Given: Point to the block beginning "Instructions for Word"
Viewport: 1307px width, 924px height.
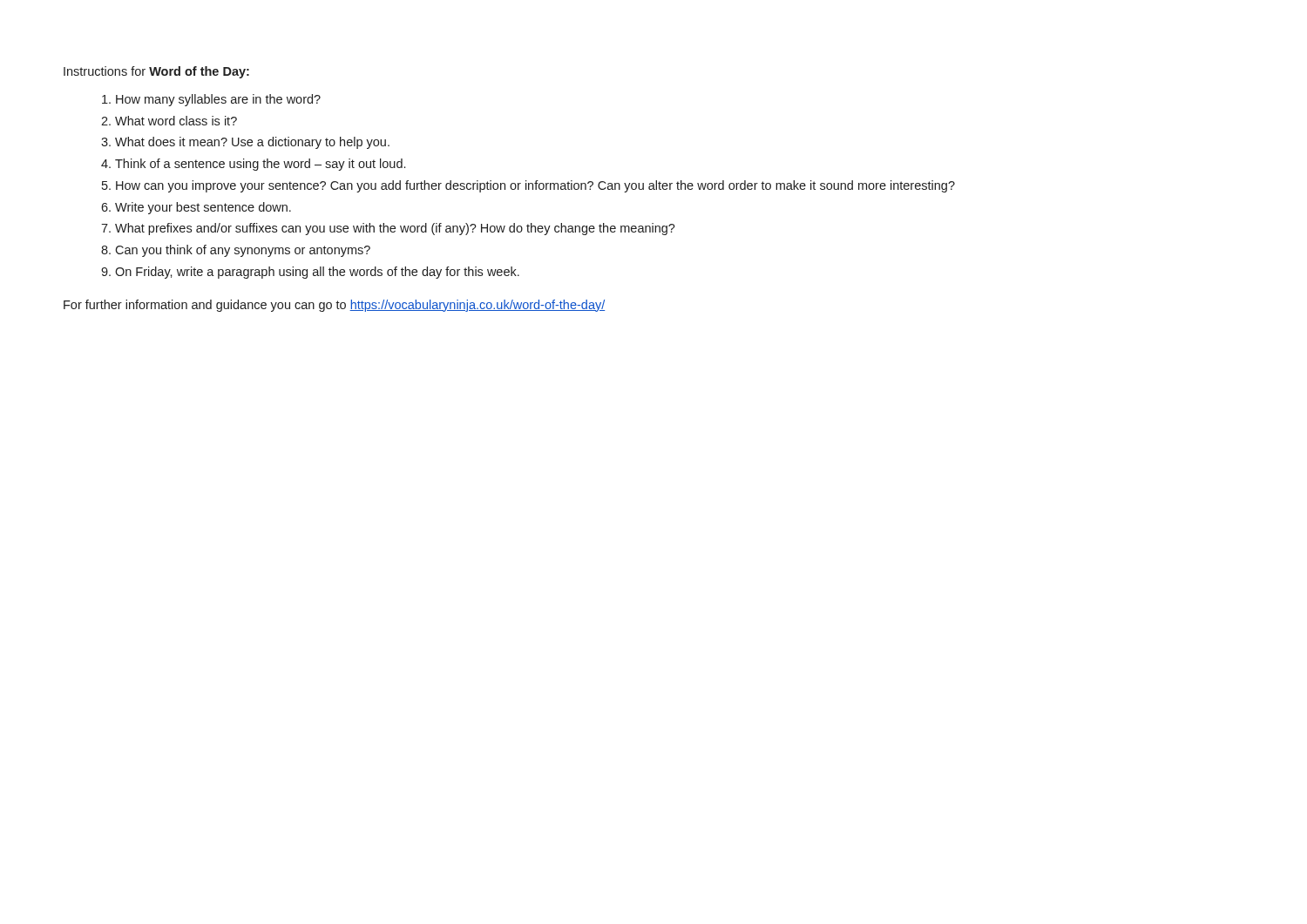Looking at the screenshot, I should 156,71.
